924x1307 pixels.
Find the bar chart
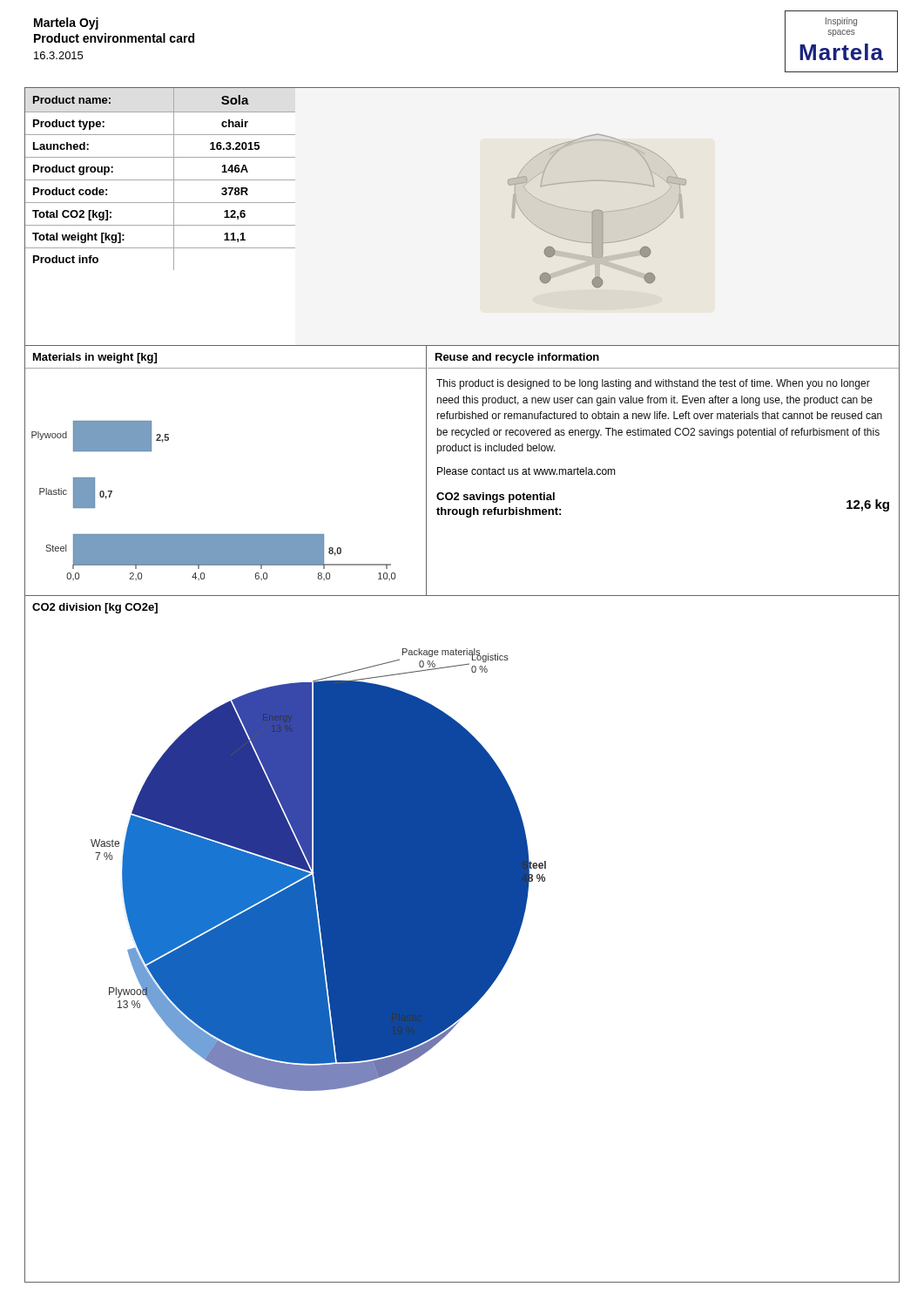point(226,481)
